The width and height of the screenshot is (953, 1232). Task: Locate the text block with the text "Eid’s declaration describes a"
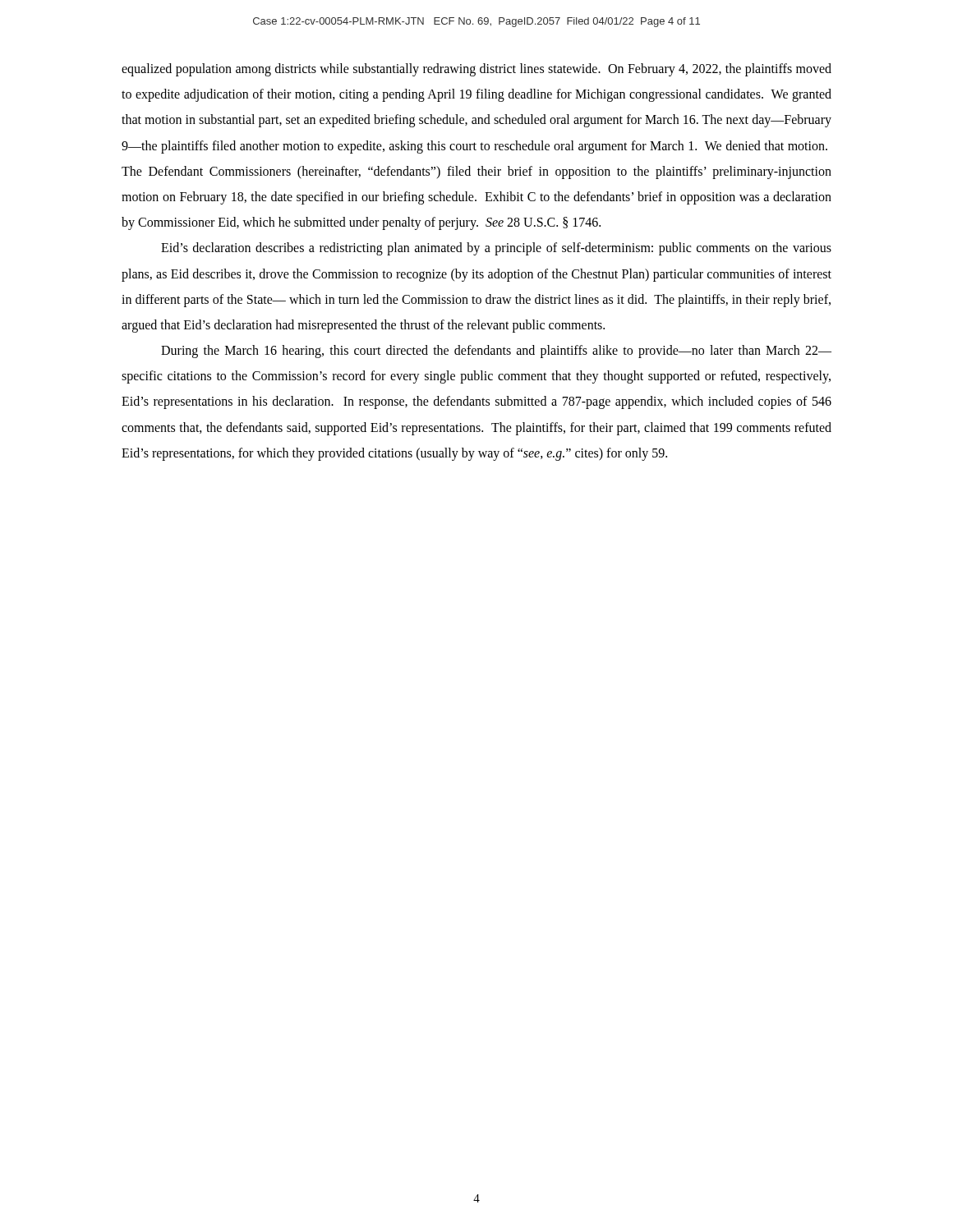click(476, 286)
